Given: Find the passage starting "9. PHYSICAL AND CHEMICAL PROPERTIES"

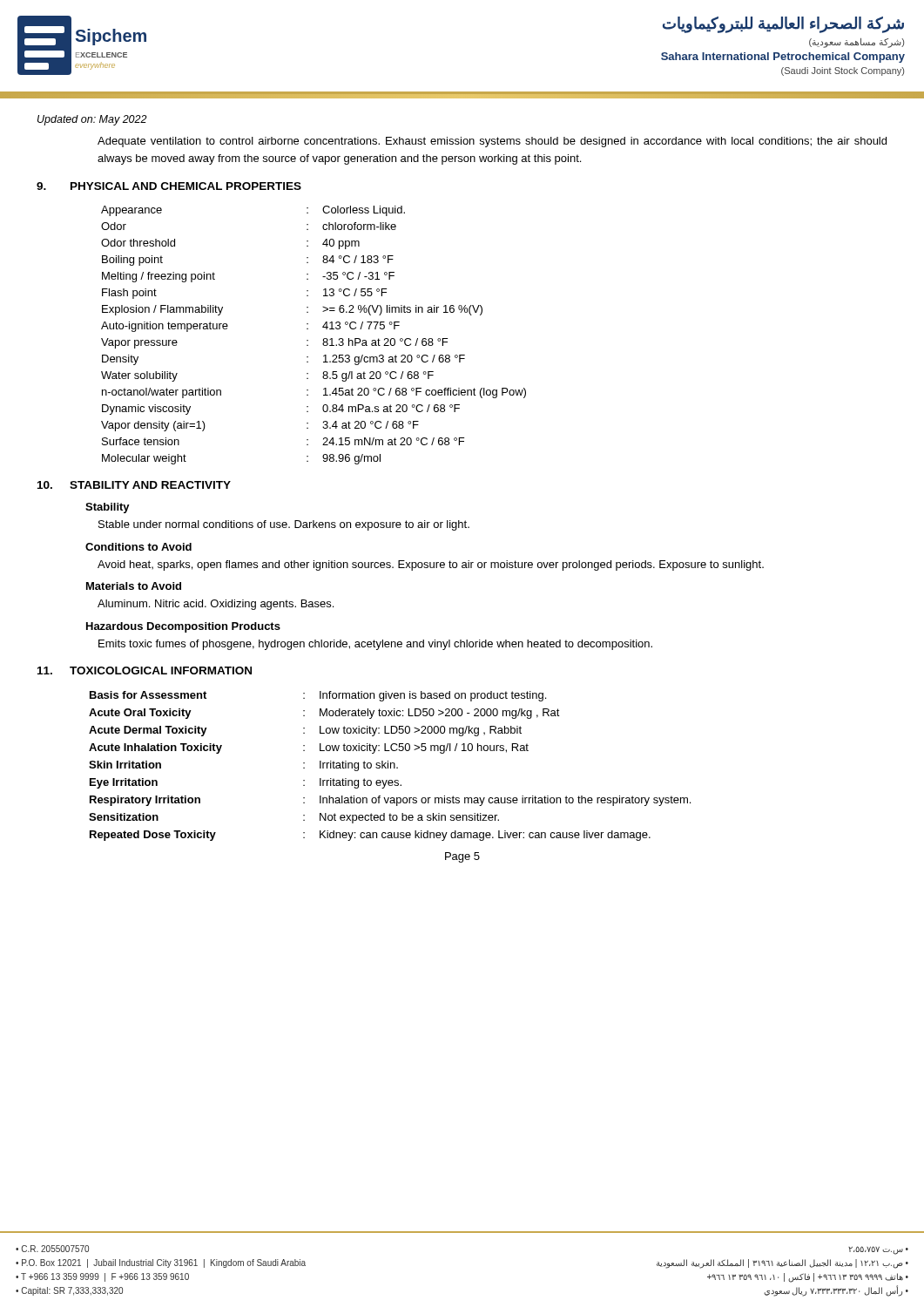Looking at the screenshot, I should [169, 186].
